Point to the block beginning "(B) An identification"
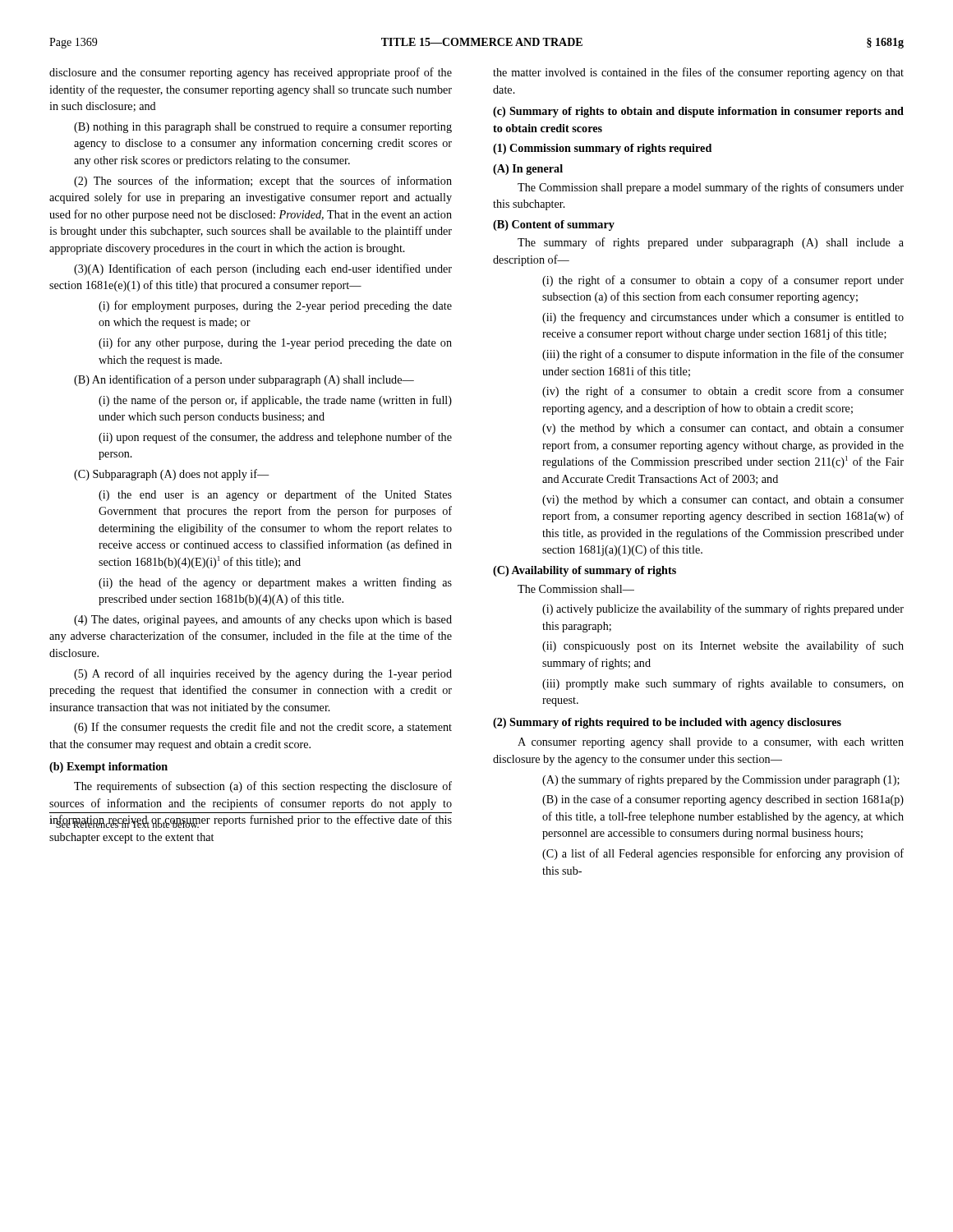This screenshot has width=953, height=1232. pos(251,417)
